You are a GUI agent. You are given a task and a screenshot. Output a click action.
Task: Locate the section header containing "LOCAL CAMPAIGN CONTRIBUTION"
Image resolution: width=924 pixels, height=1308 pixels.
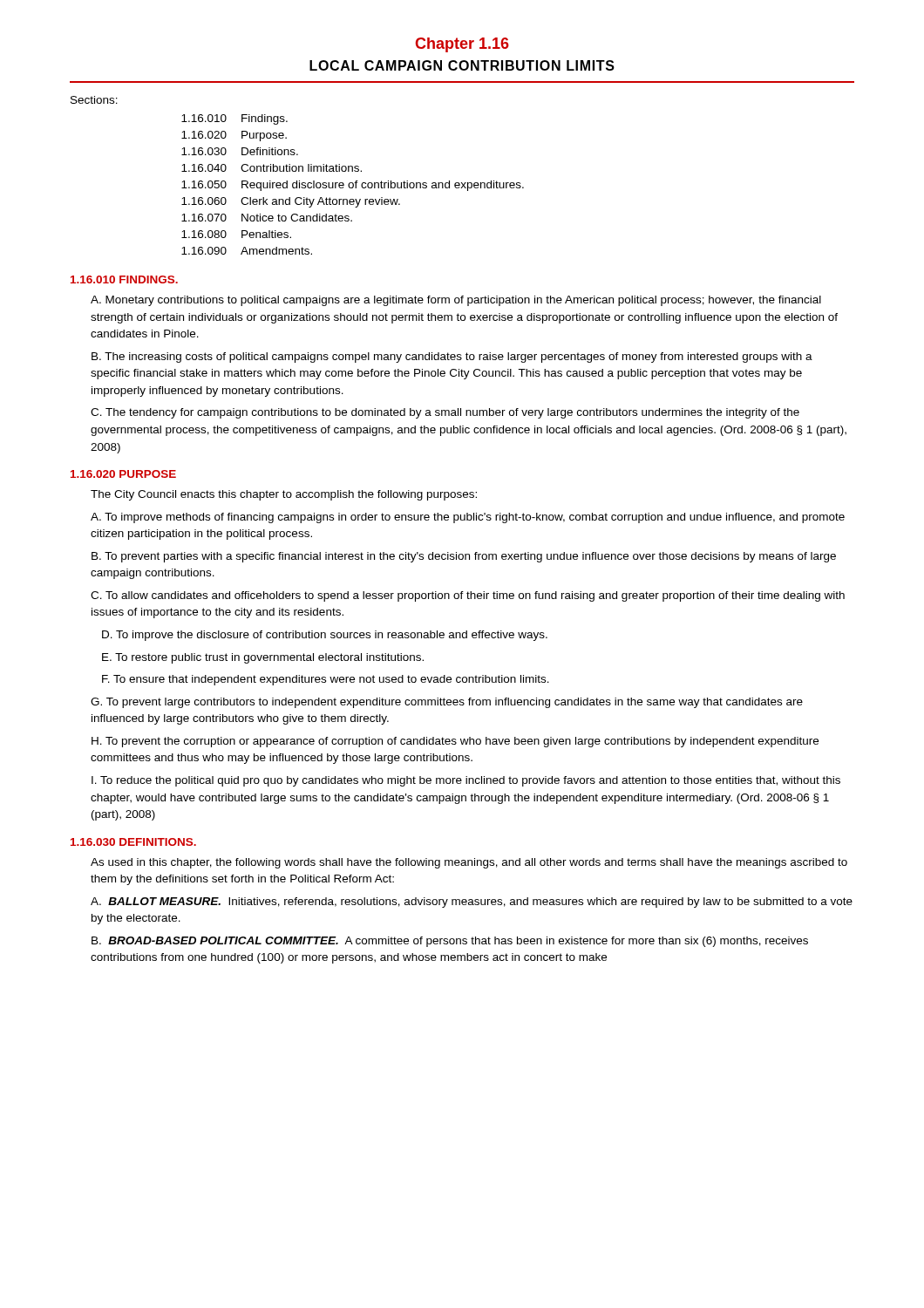point(462,66)
